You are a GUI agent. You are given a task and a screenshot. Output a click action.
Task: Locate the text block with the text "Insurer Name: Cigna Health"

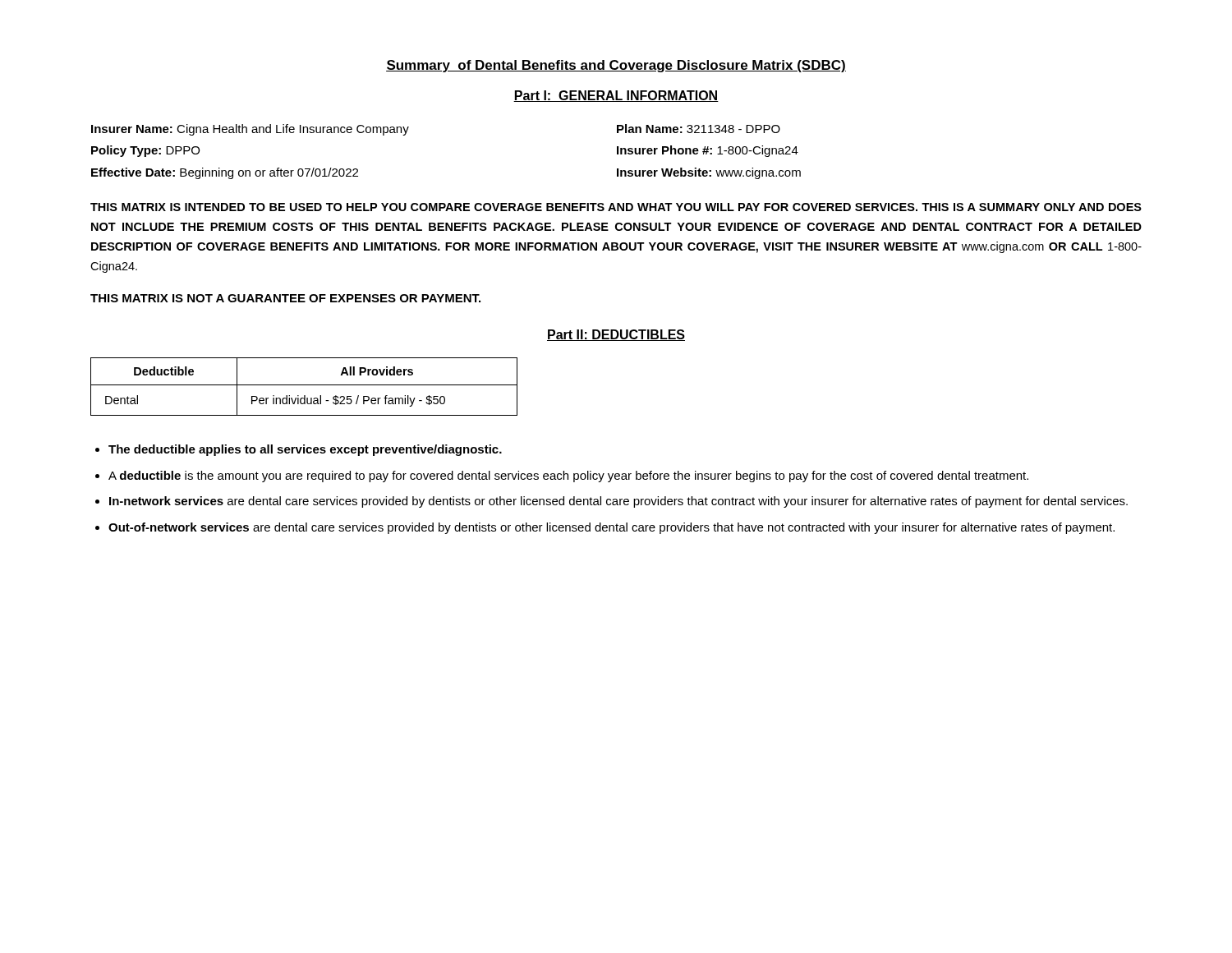(616, 151)
